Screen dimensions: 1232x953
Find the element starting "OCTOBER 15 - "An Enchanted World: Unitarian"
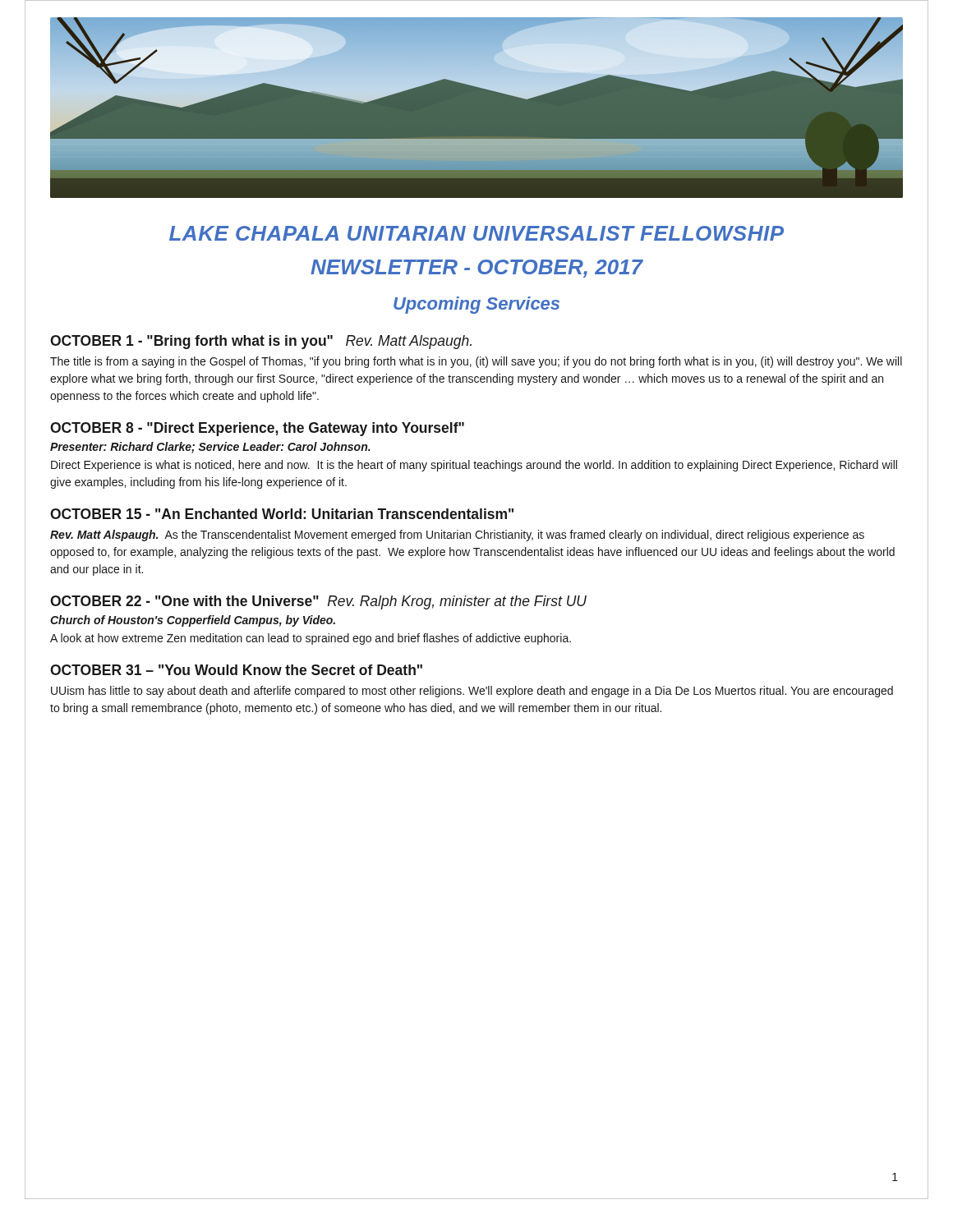coord(282,514)
